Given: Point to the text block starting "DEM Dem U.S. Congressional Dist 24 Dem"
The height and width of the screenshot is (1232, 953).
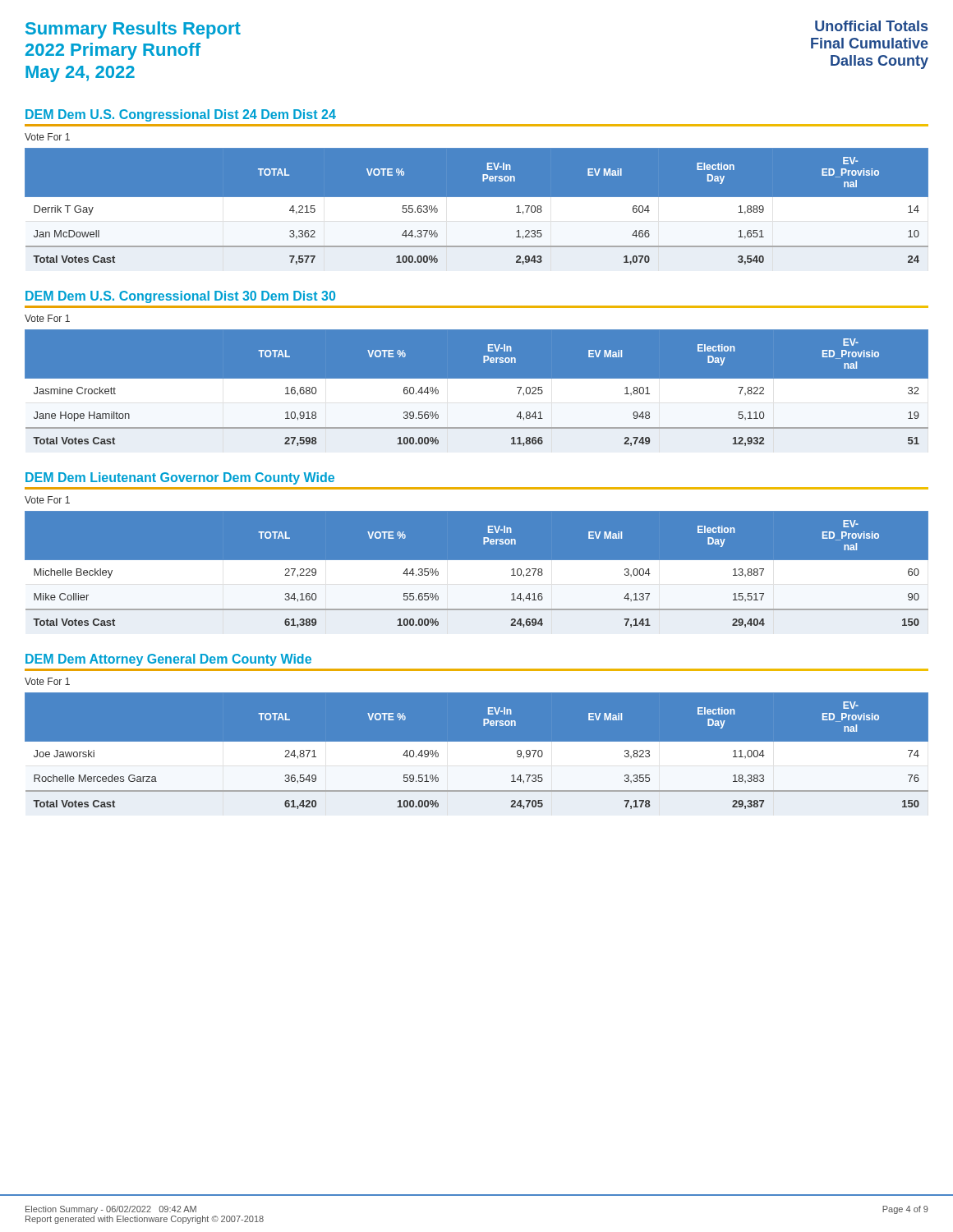Looking at the screenshot, I should tap(180, 115).
